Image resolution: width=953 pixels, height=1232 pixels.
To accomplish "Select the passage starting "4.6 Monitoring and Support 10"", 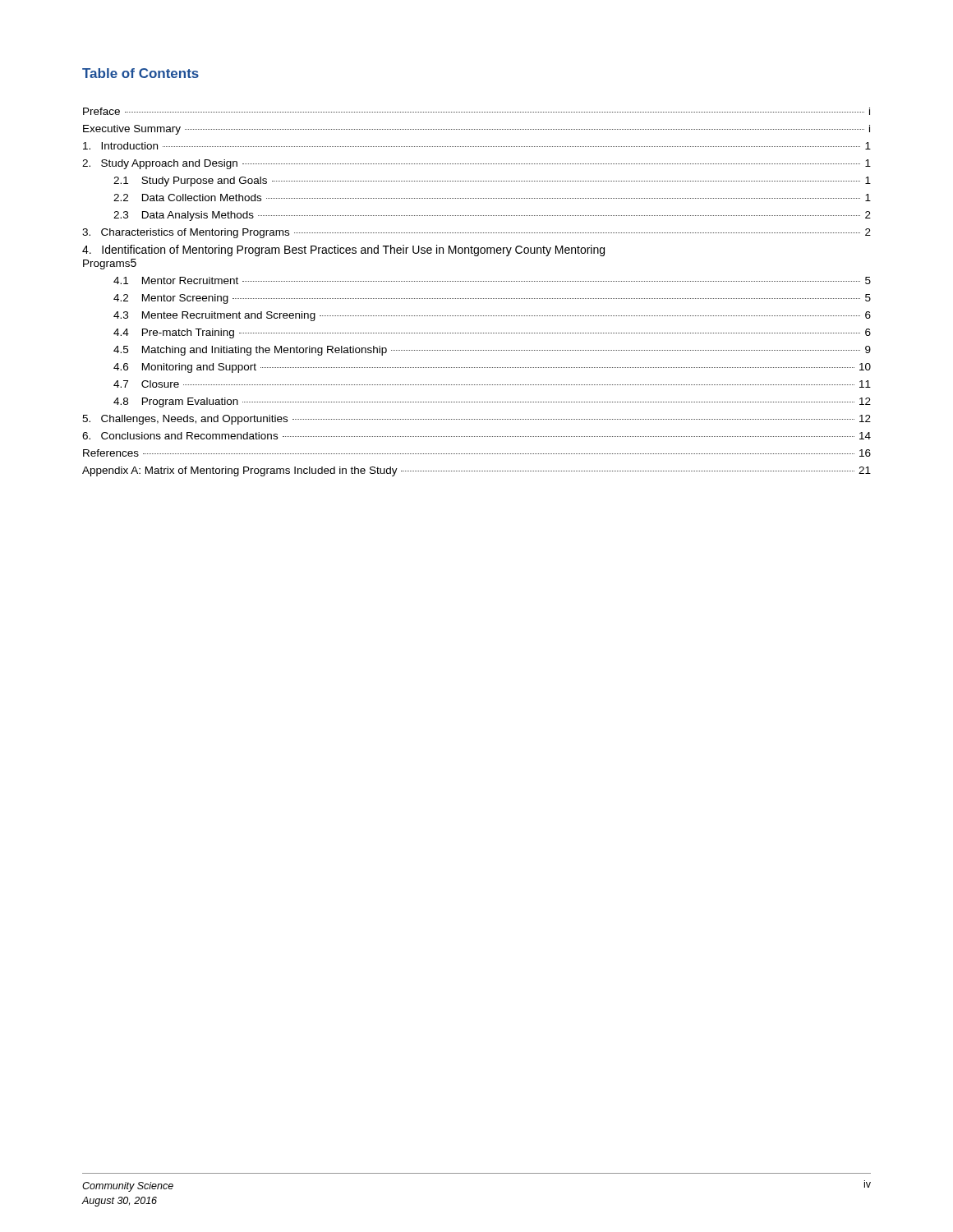I will click(476, 367).
